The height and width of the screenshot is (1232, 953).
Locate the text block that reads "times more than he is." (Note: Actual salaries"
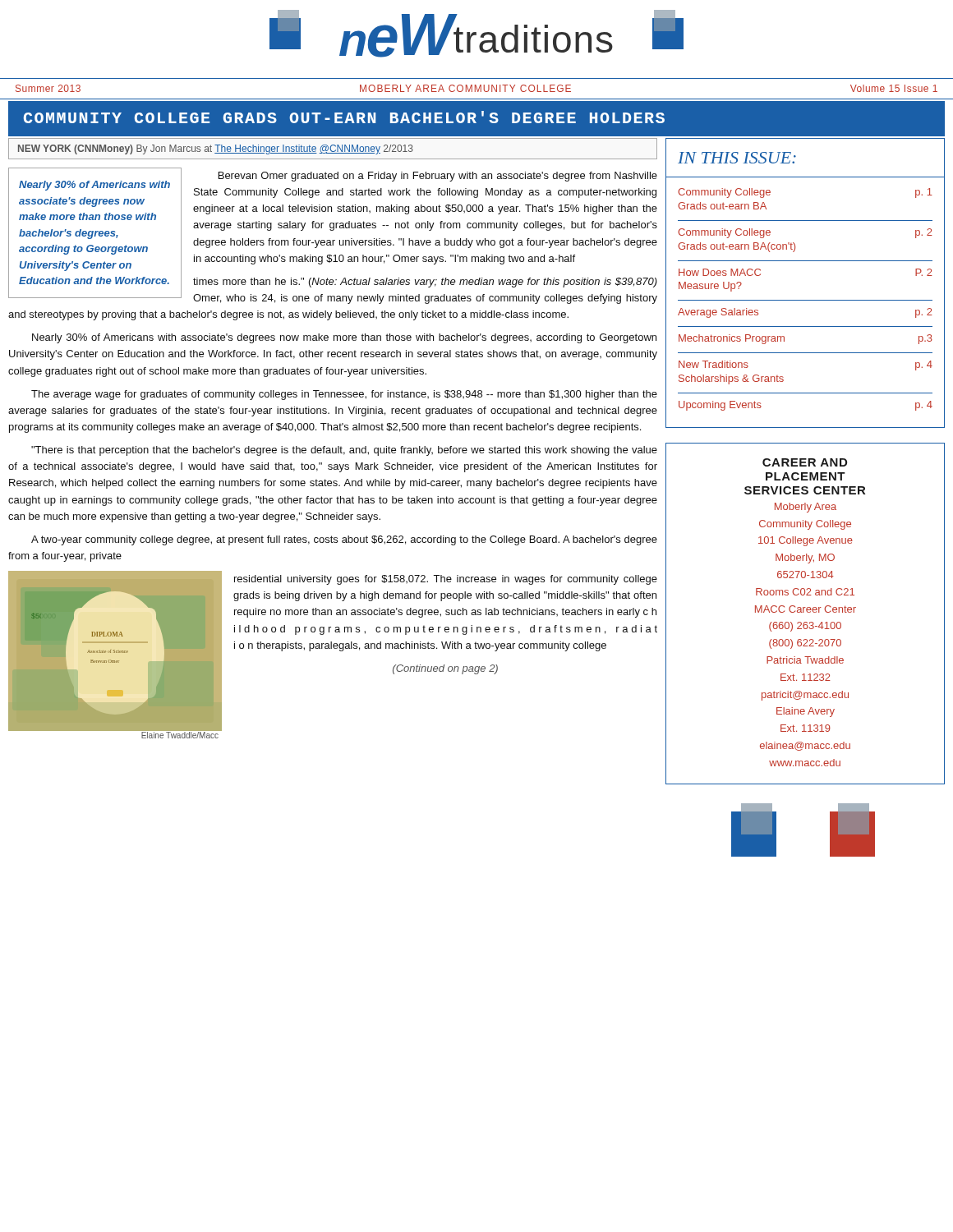pos(333,298)
